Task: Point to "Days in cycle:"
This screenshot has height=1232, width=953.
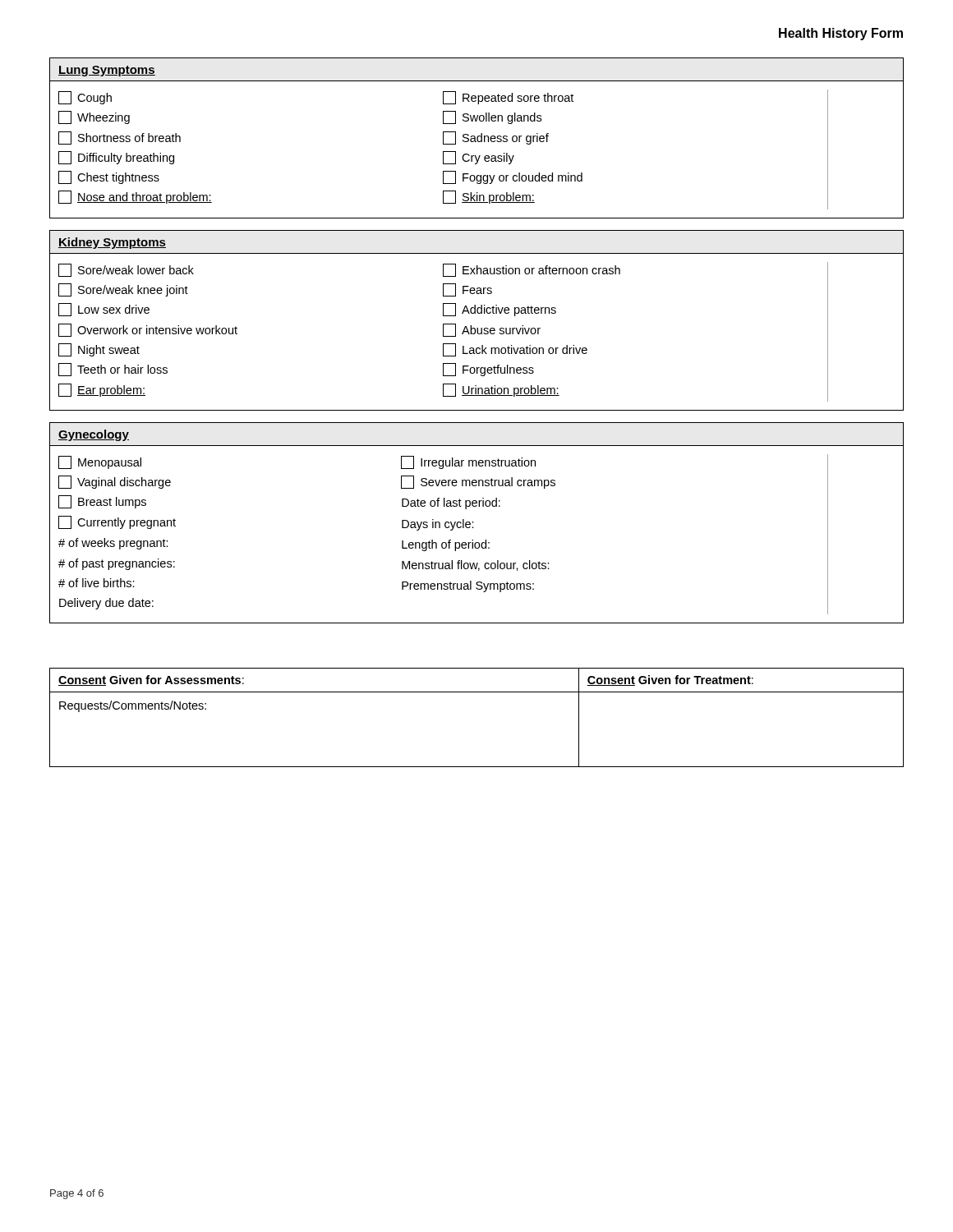Action: click(438, 524)
